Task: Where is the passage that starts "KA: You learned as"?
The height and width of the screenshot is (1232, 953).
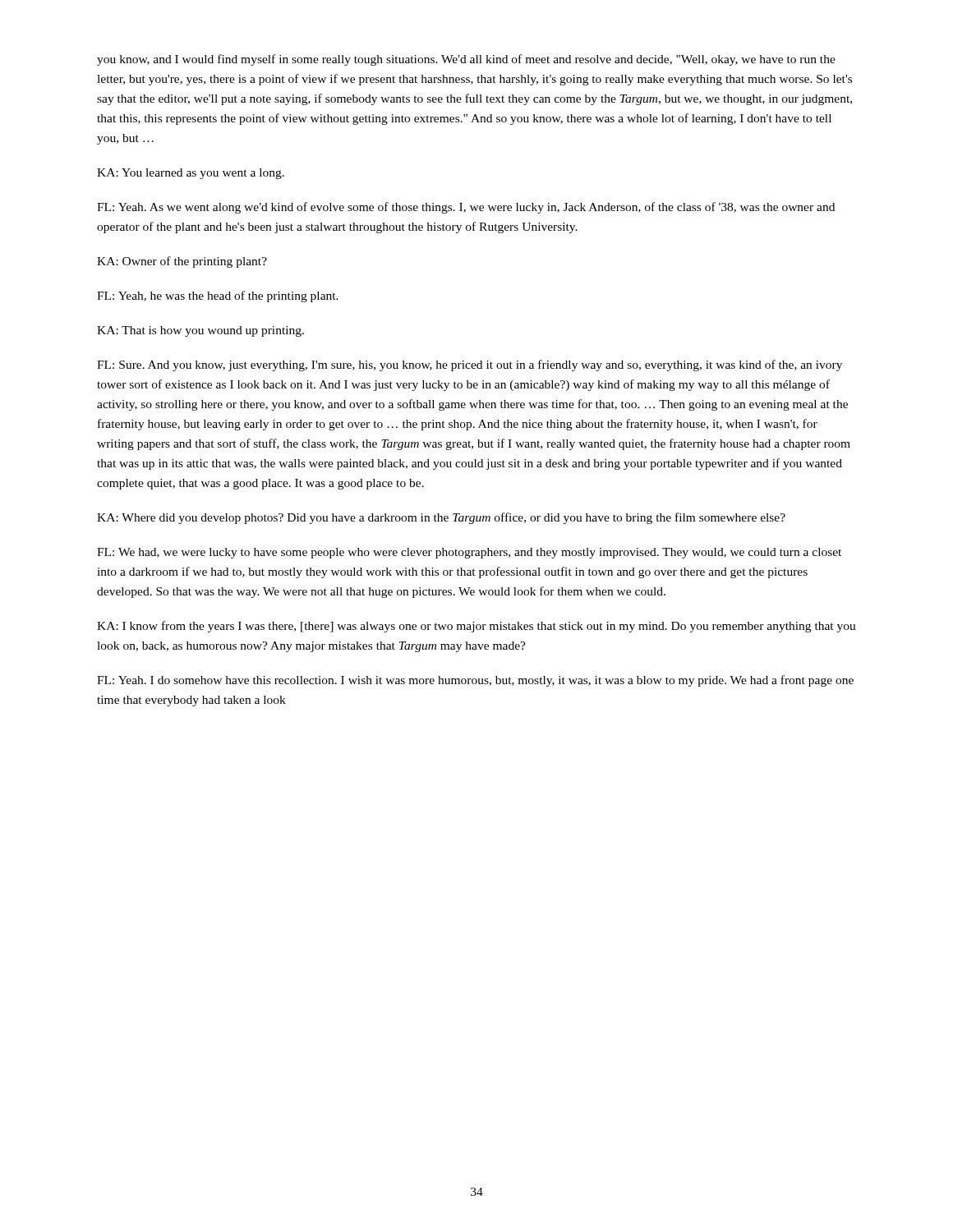Action: [x=191, y=172]
